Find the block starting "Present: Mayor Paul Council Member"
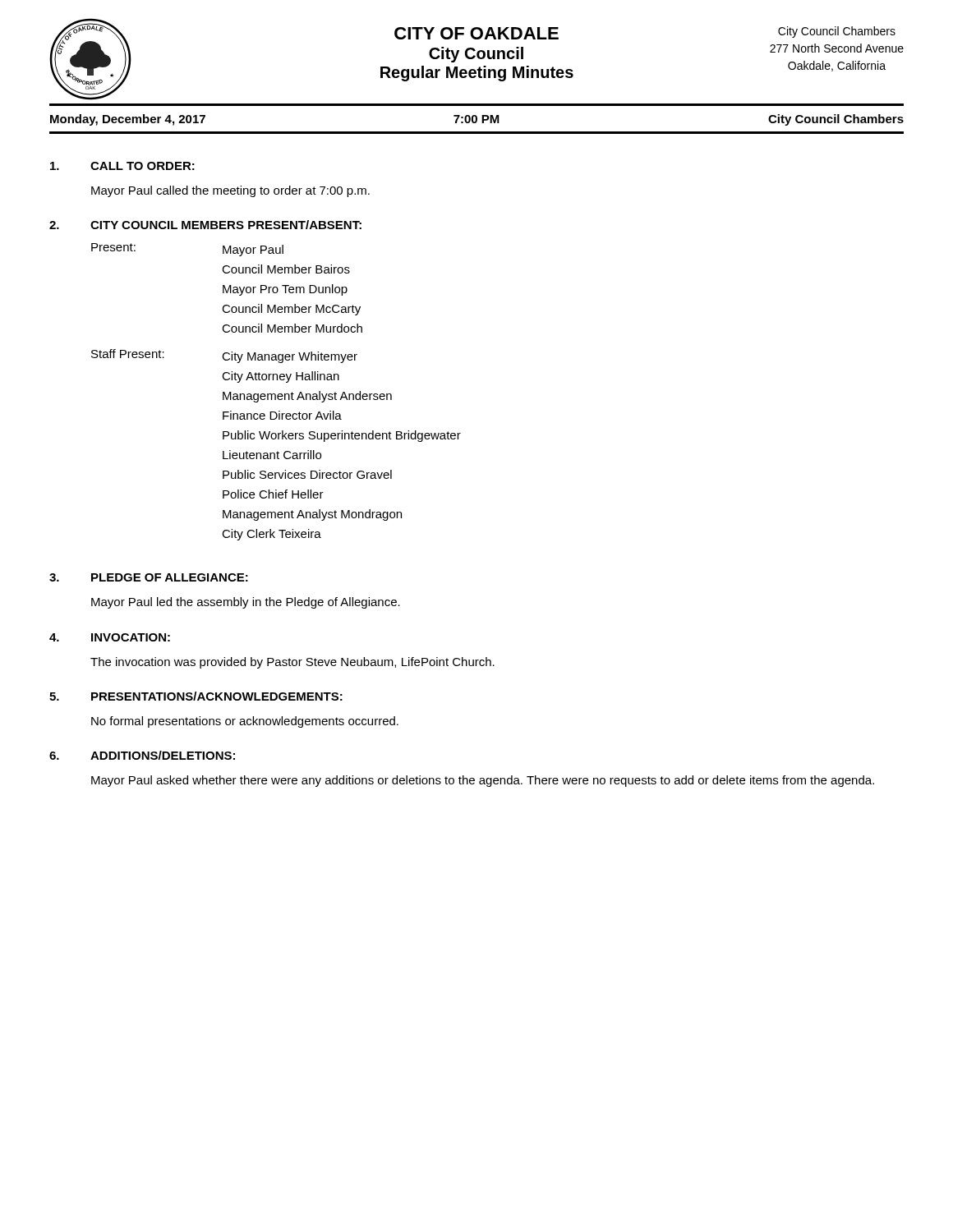This screenshot has width=953, height=1232. coord(227,289)
